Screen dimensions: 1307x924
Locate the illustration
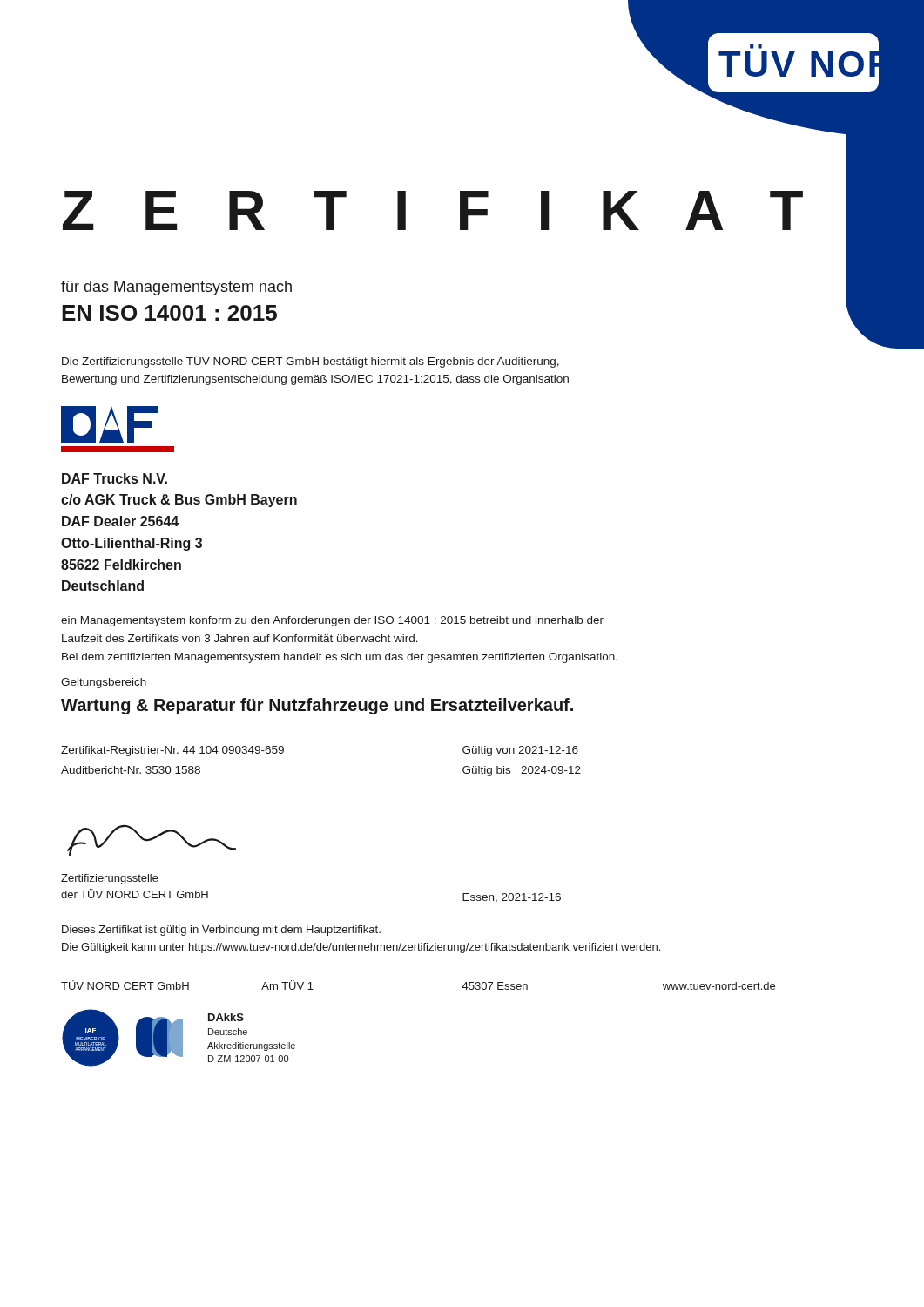point(261,838)
